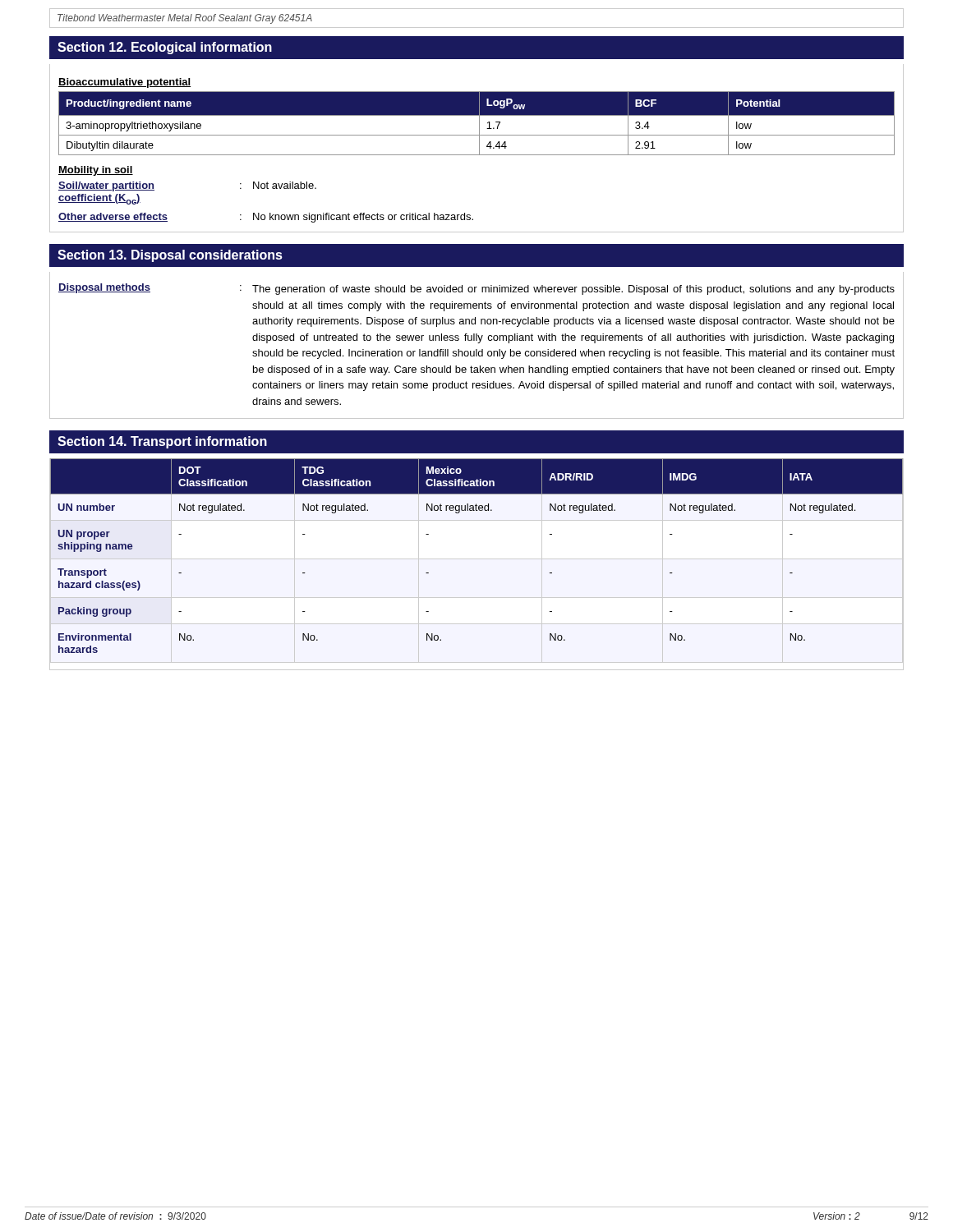Click on the block starting "Section 13. Disposal considerations"
This screenshot has width=953, height=1232.
[170, 255]
